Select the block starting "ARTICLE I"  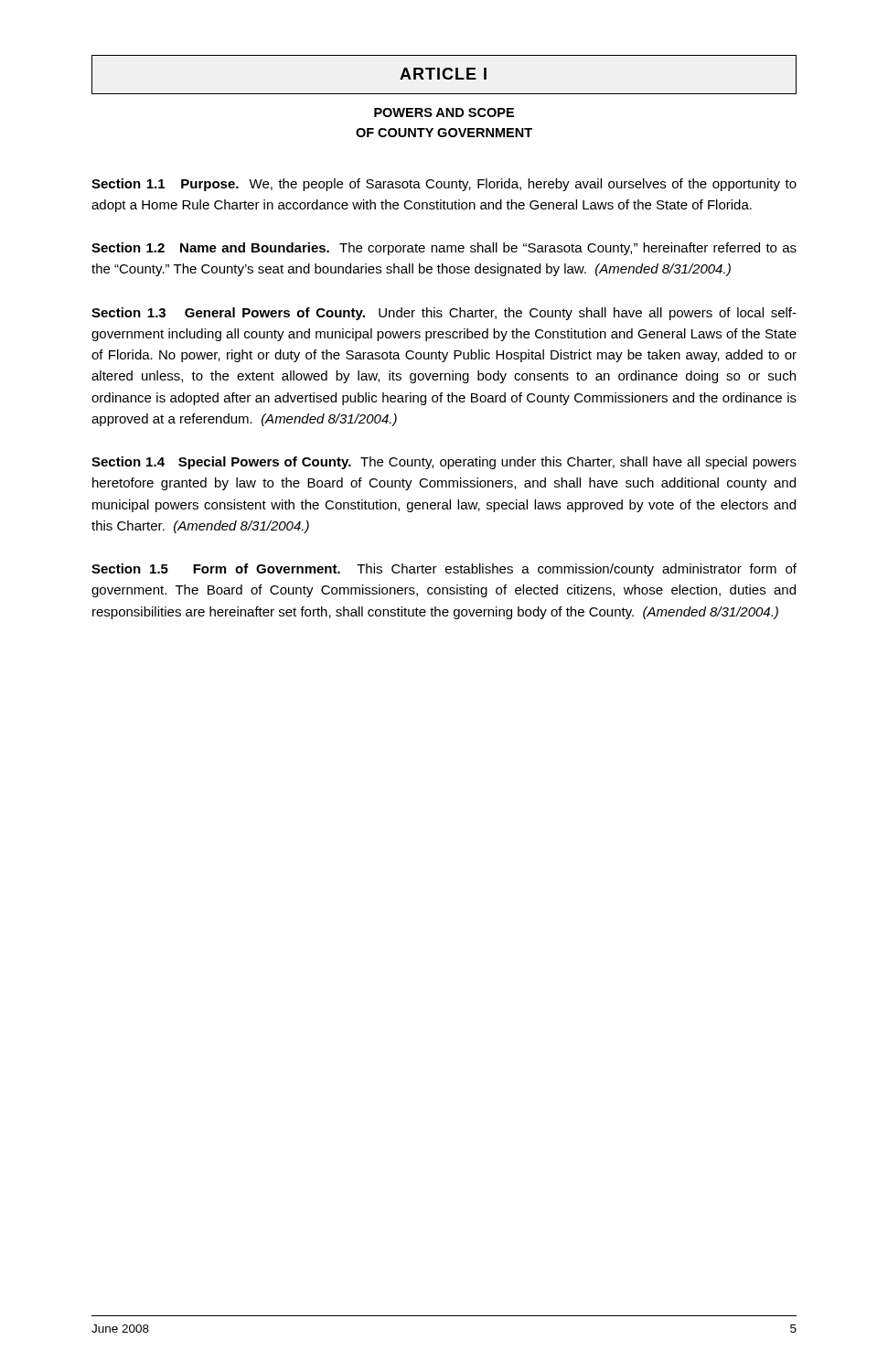[444, 74]
